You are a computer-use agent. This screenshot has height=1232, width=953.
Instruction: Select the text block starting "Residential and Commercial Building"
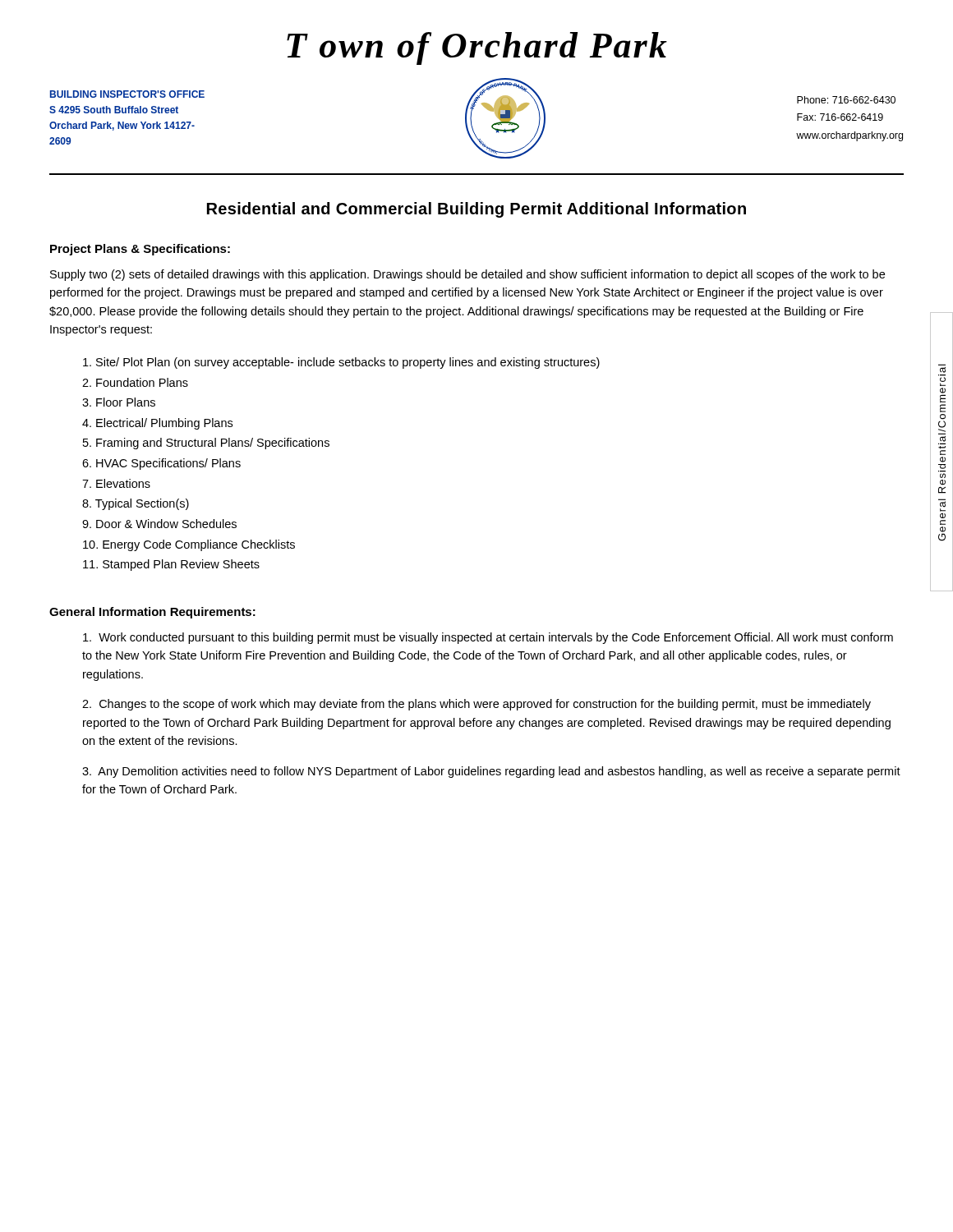476,209
